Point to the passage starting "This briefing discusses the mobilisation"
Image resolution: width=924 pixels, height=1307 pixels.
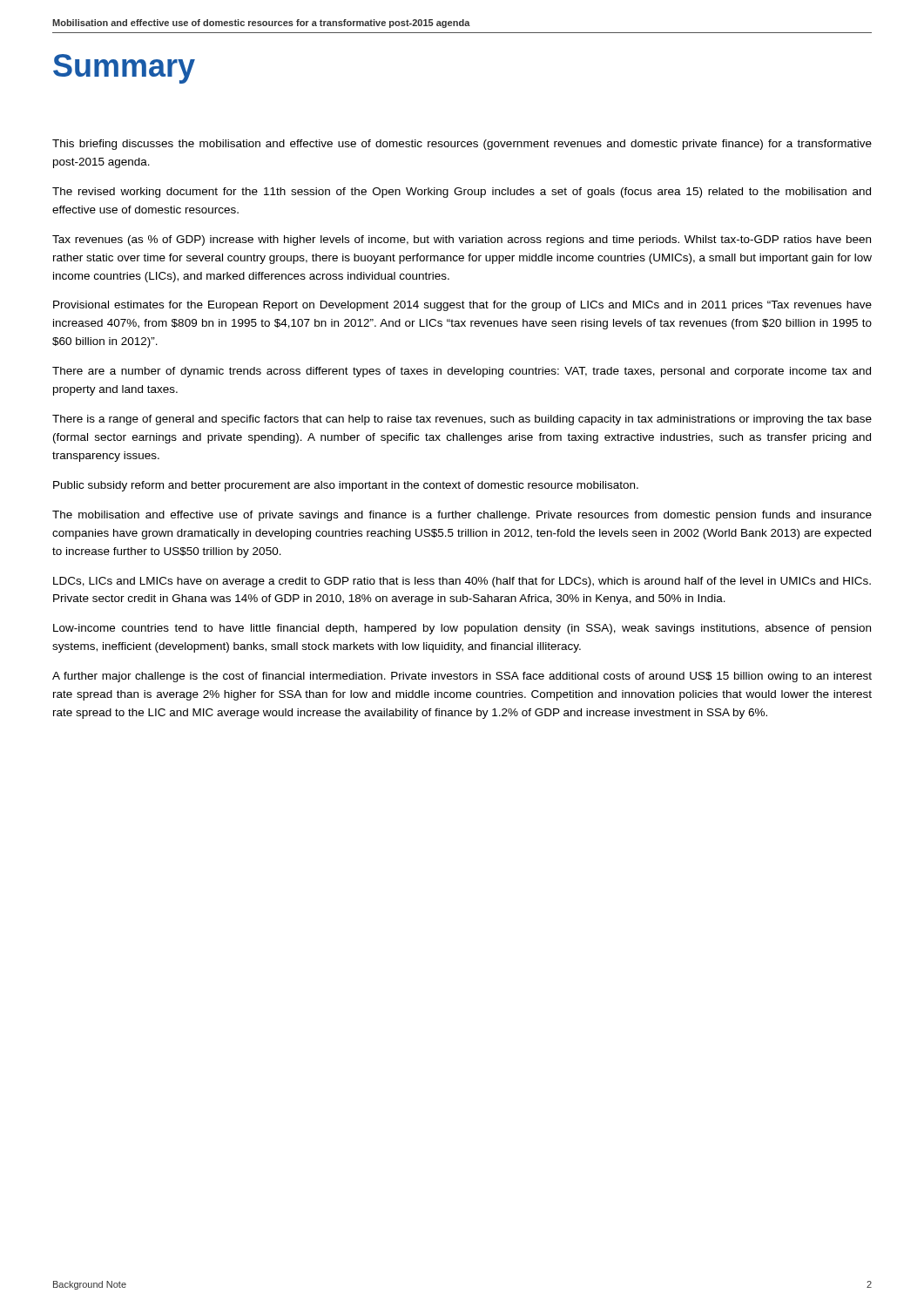462,152
